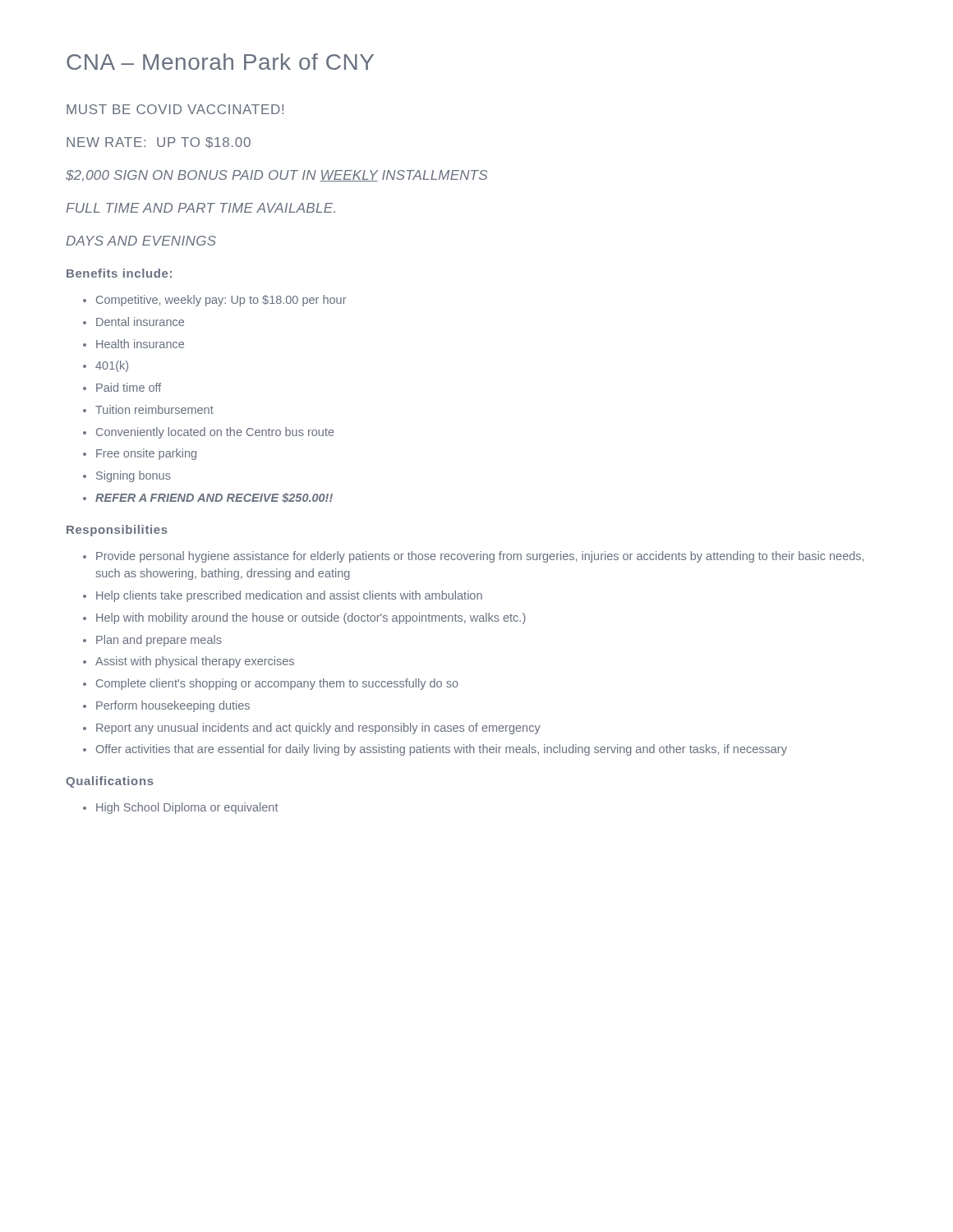This screenshot has width=953, height=1232.
Task: Locate the list item containing "Help clients take prescribed medication"
Action: coord(289,595)
